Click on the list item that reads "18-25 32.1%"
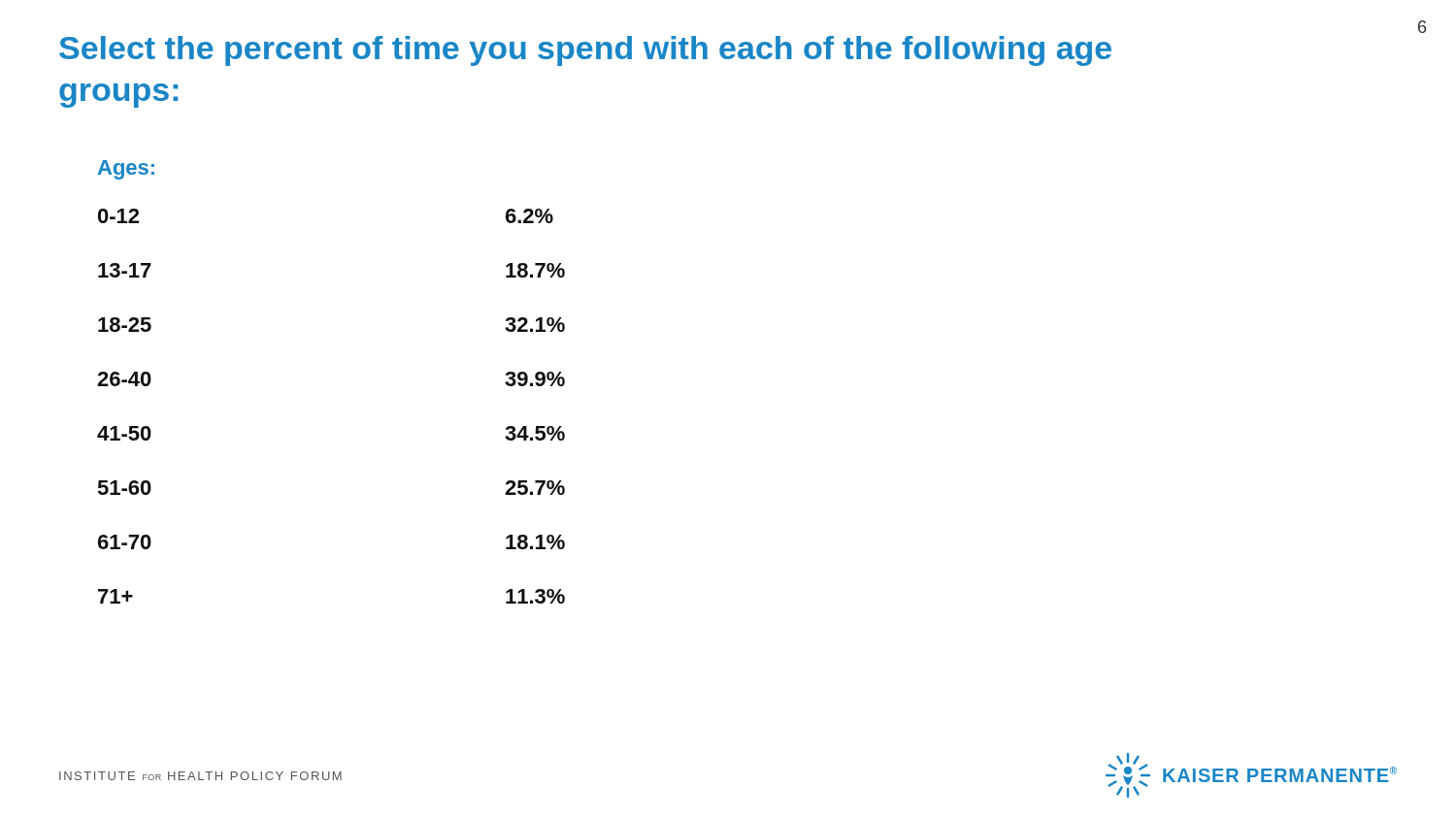 point(133,325)
